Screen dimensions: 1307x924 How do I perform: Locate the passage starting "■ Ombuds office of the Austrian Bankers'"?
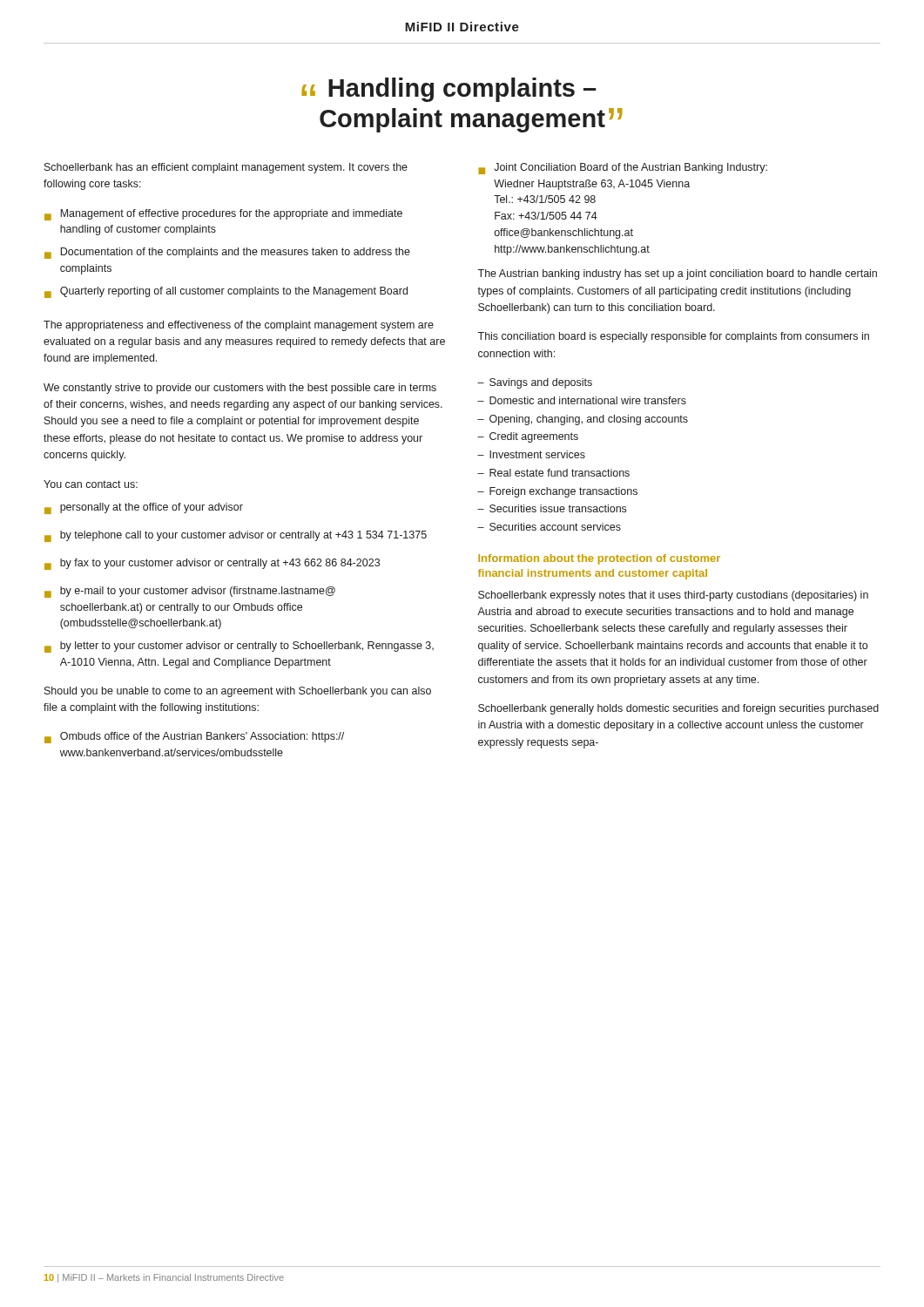point(194,745)
